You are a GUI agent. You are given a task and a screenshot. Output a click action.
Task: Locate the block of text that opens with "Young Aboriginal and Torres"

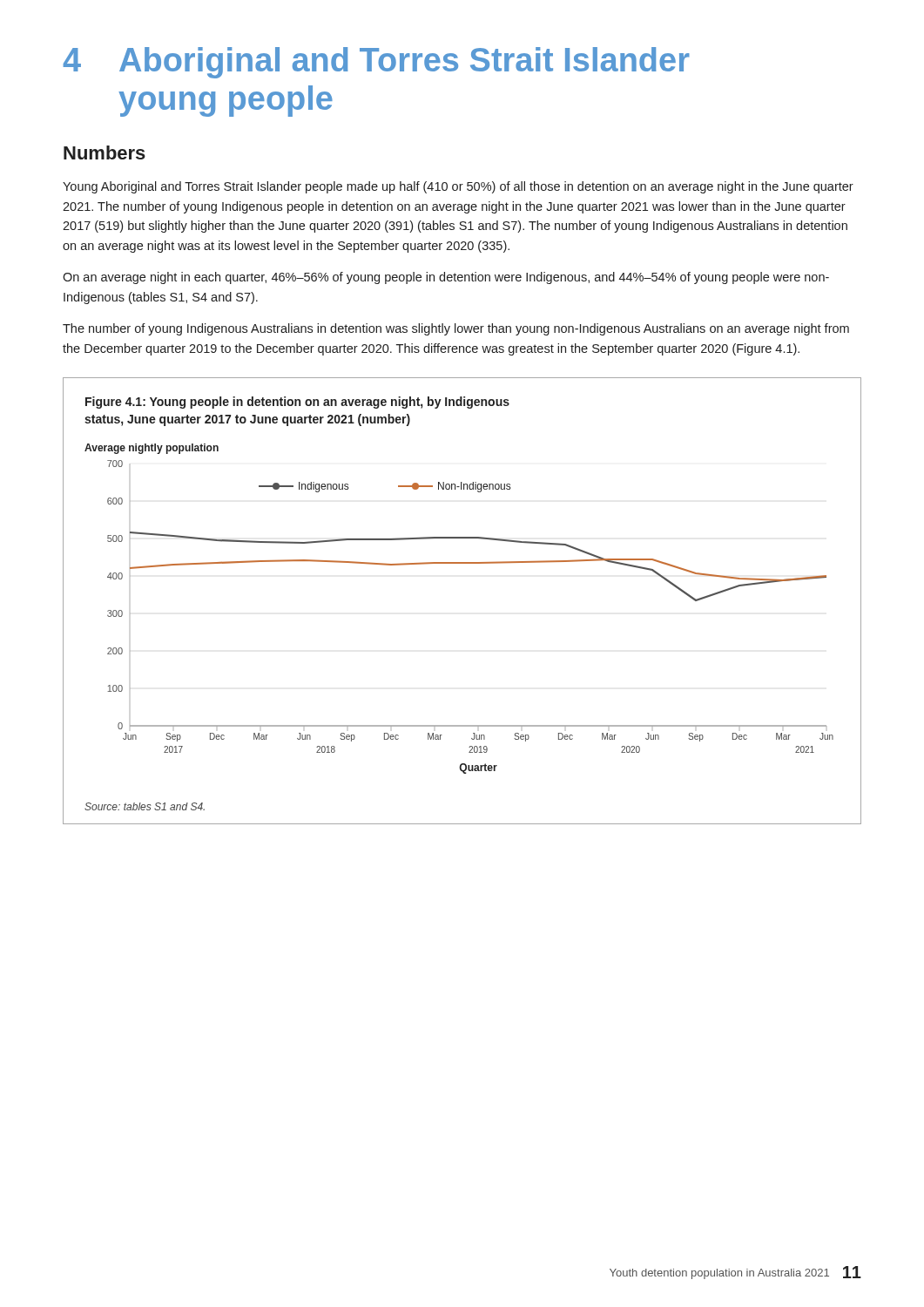point(458,216)
